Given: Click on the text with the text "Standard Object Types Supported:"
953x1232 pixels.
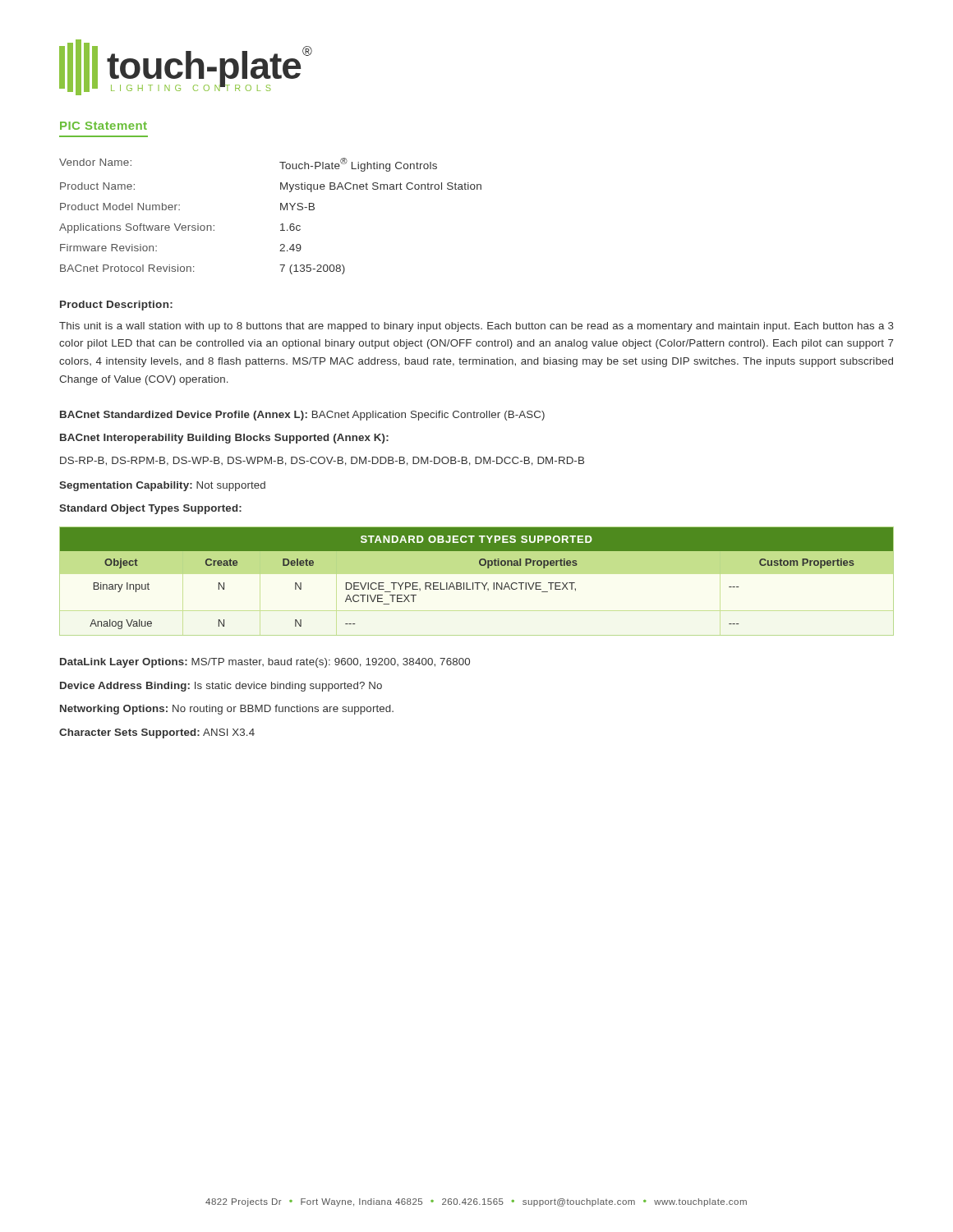Looking at the screenshot, I should (x=151, y=508).
